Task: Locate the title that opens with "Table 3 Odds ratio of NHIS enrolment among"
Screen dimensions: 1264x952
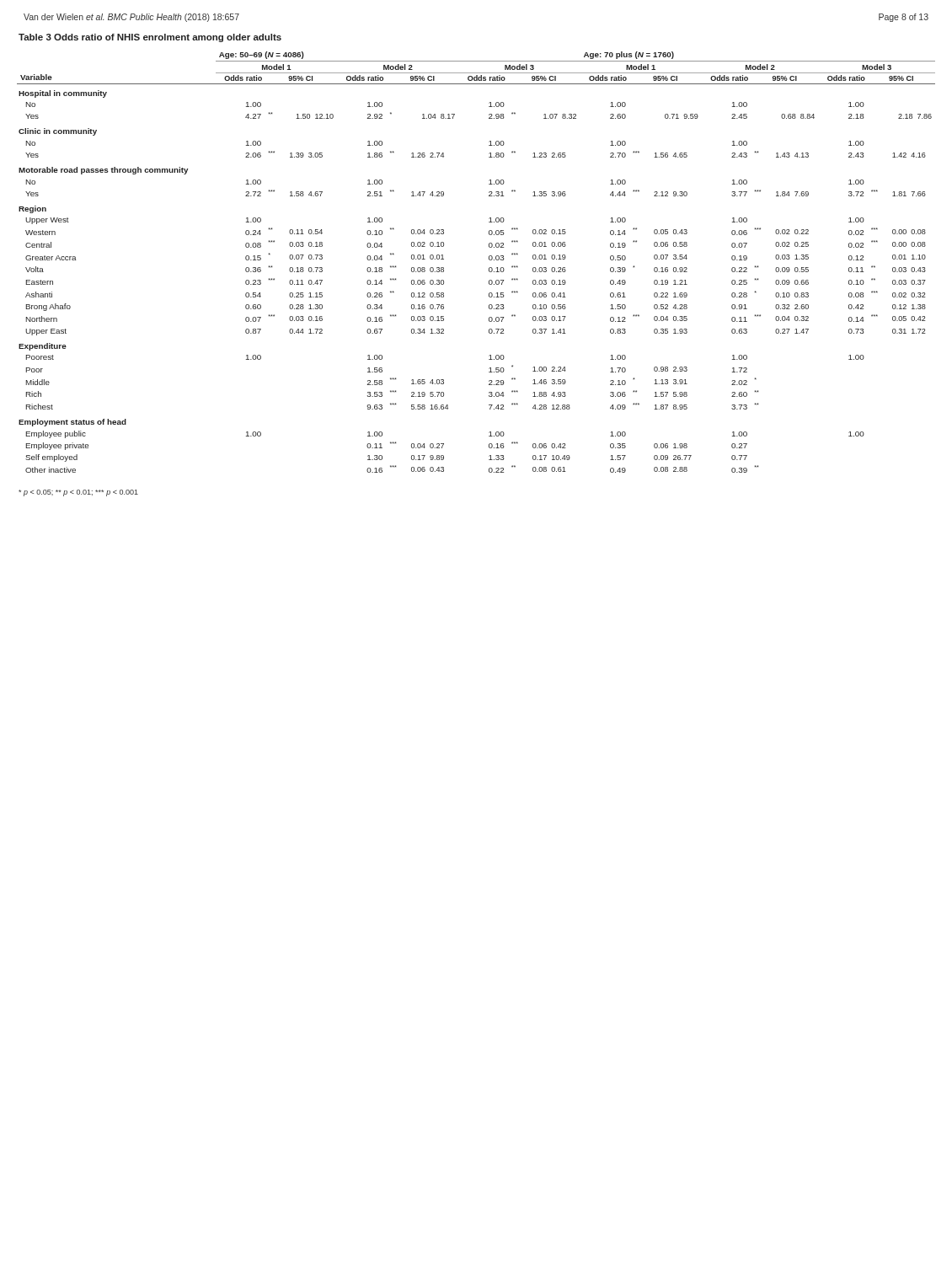Action: tap(150, 37)
